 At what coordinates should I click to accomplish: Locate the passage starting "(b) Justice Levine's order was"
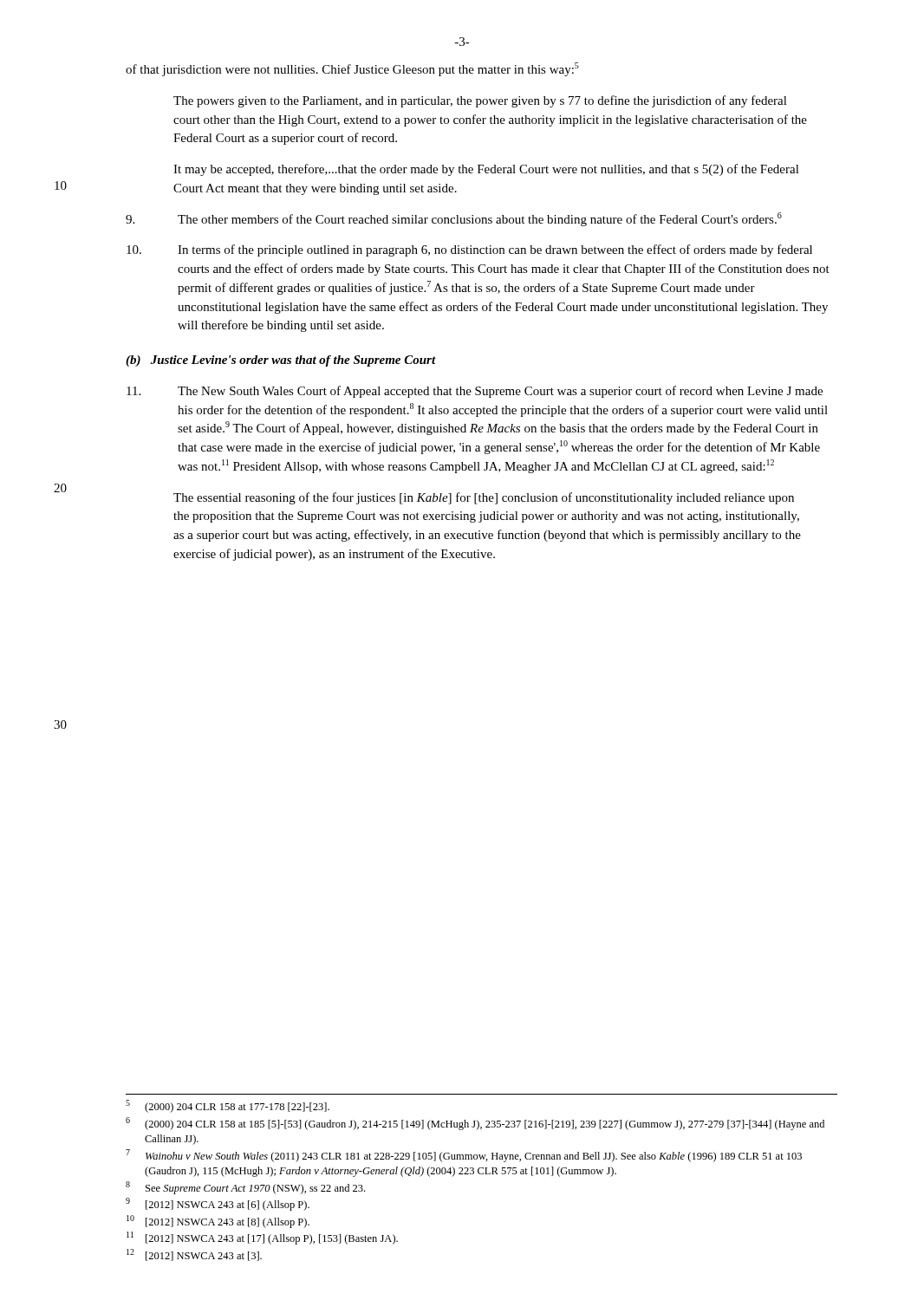point(280,360)
